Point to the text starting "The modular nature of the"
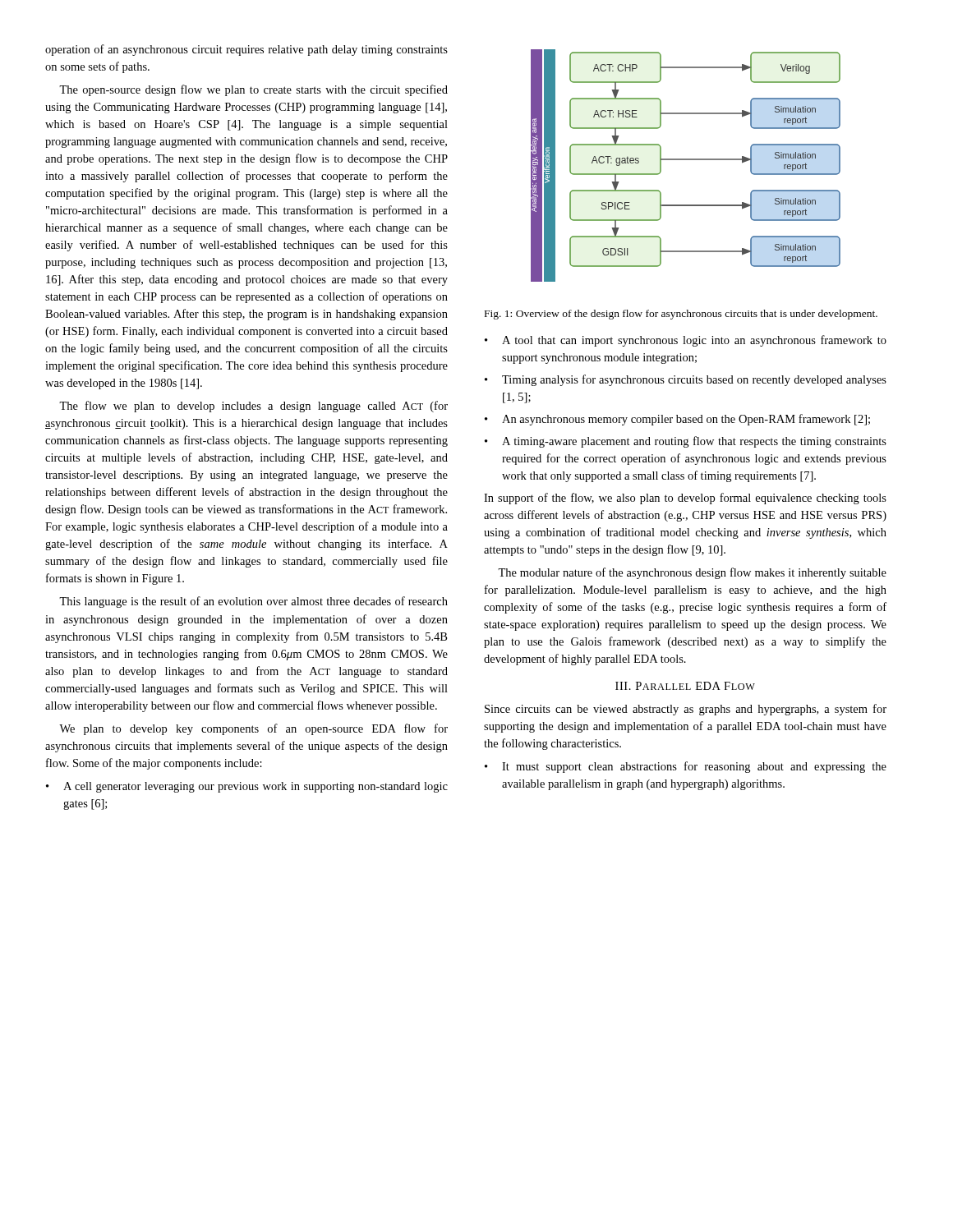Screen dimensions: 1232x953 point(685,616)
